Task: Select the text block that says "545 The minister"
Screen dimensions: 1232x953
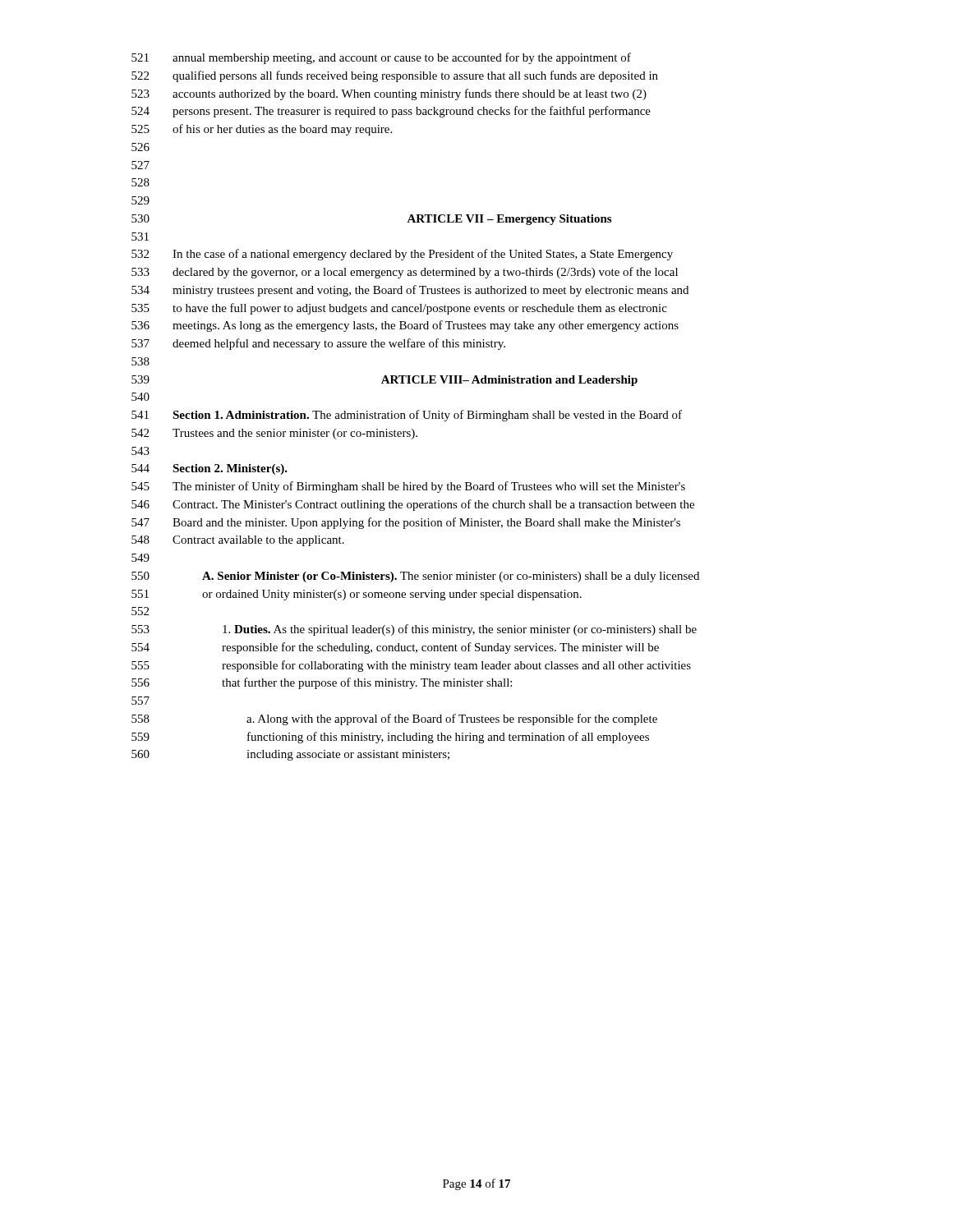Action: pyautogui.click(x=476, y=514)
